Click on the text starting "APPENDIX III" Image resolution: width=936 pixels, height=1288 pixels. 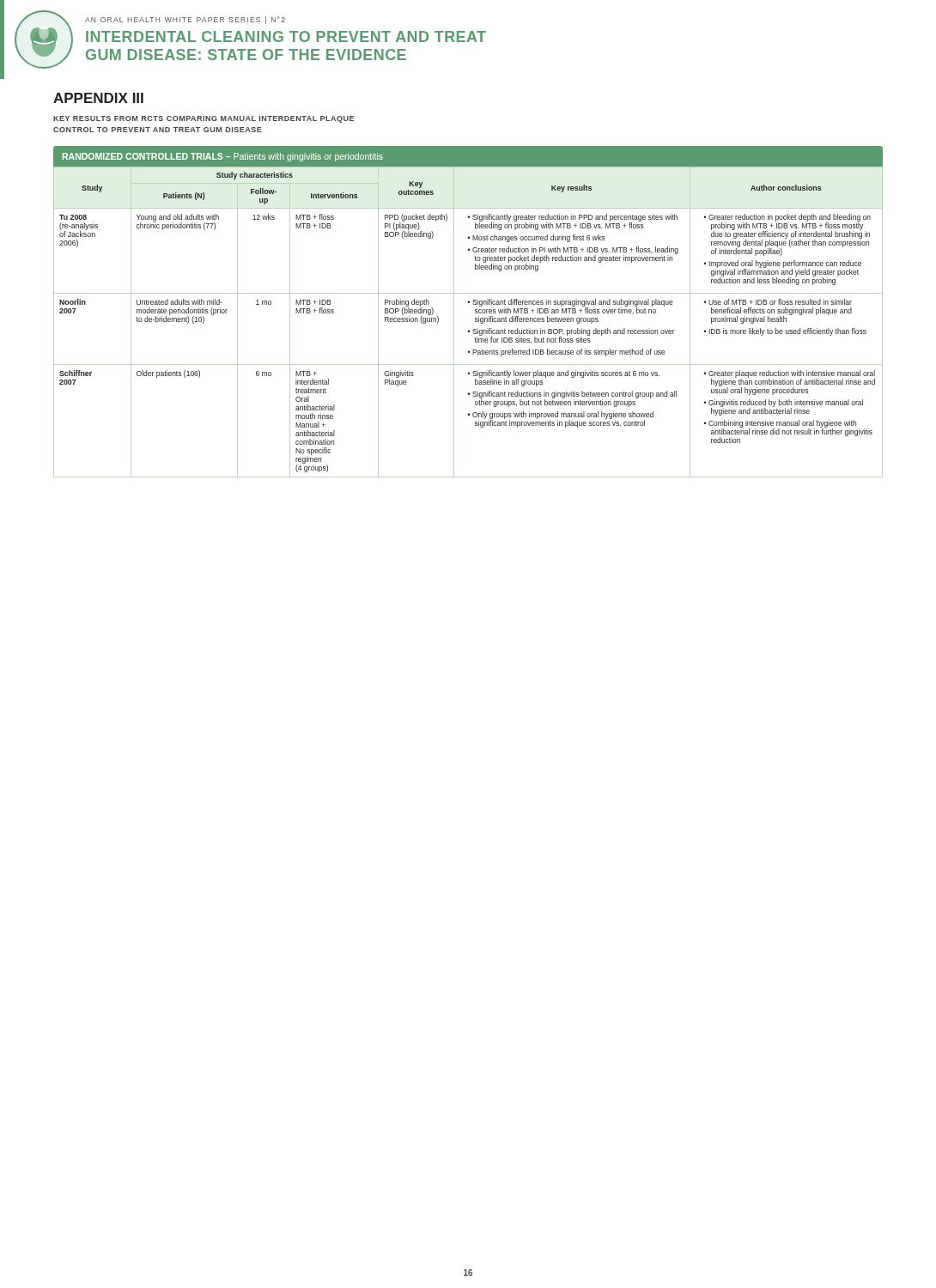(x=99, y=98)
